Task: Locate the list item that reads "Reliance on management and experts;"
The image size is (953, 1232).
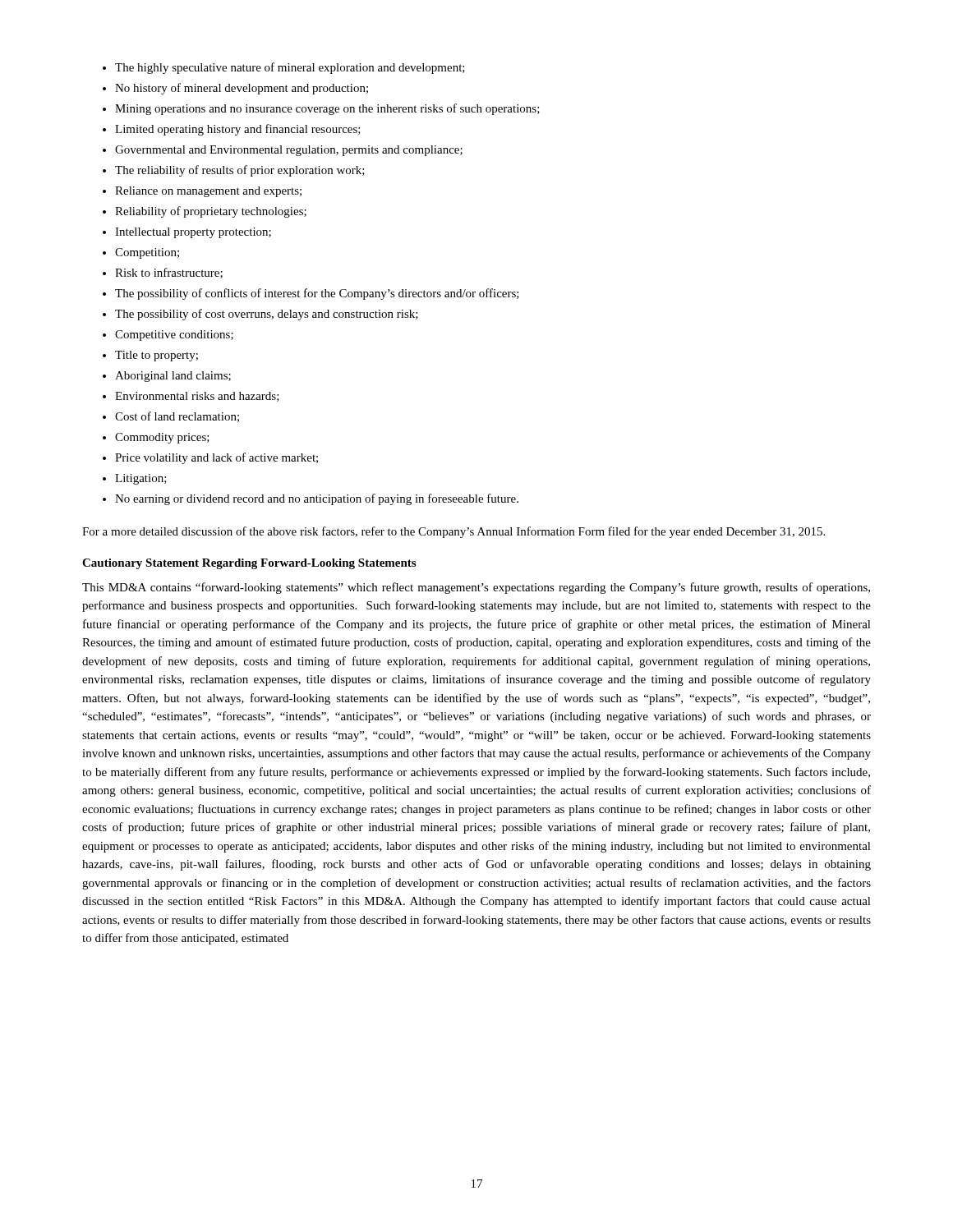Action: pyautogui.click(x=208, y=192)
